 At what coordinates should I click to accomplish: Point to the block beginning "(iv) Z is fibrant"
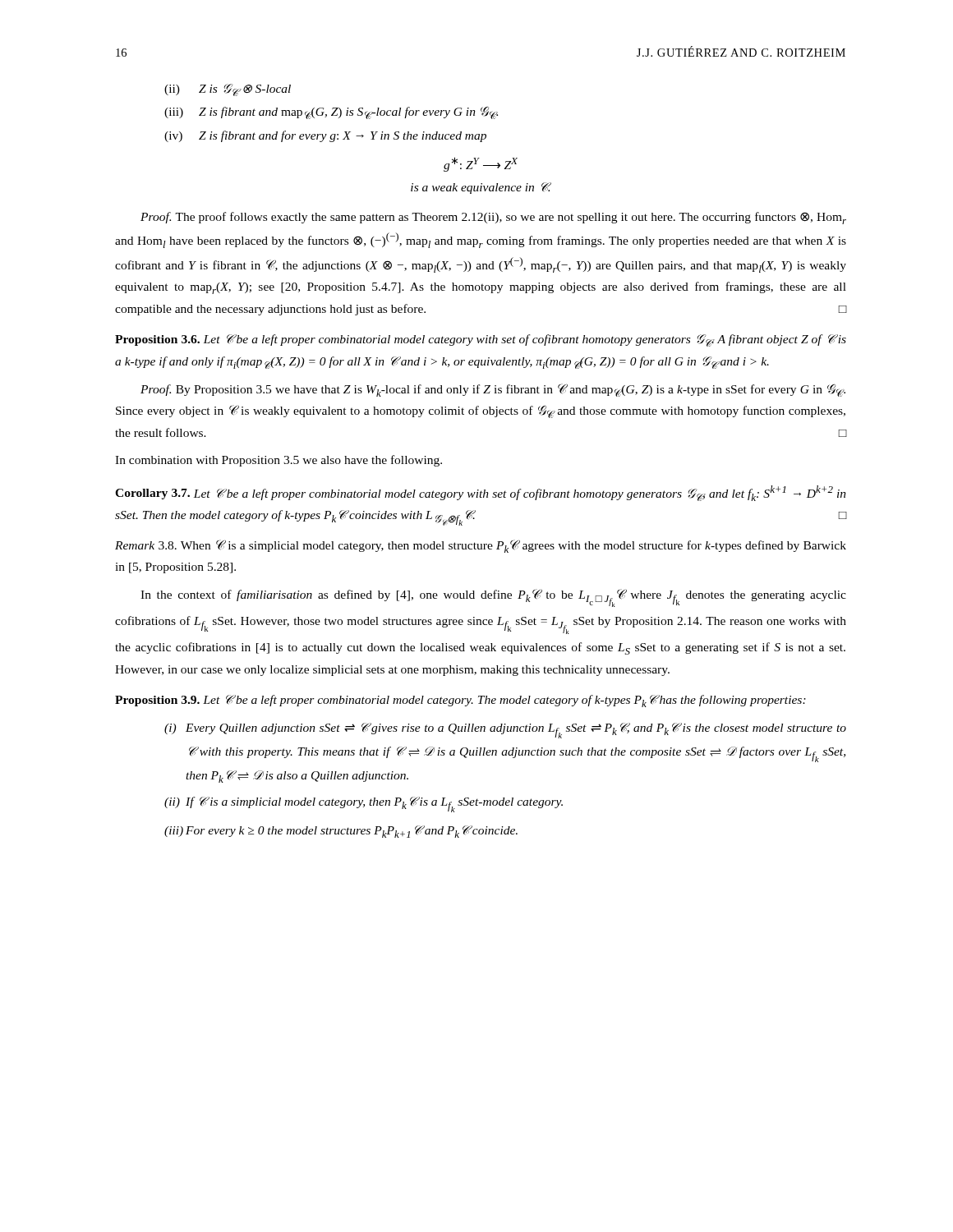click(325, 136)
